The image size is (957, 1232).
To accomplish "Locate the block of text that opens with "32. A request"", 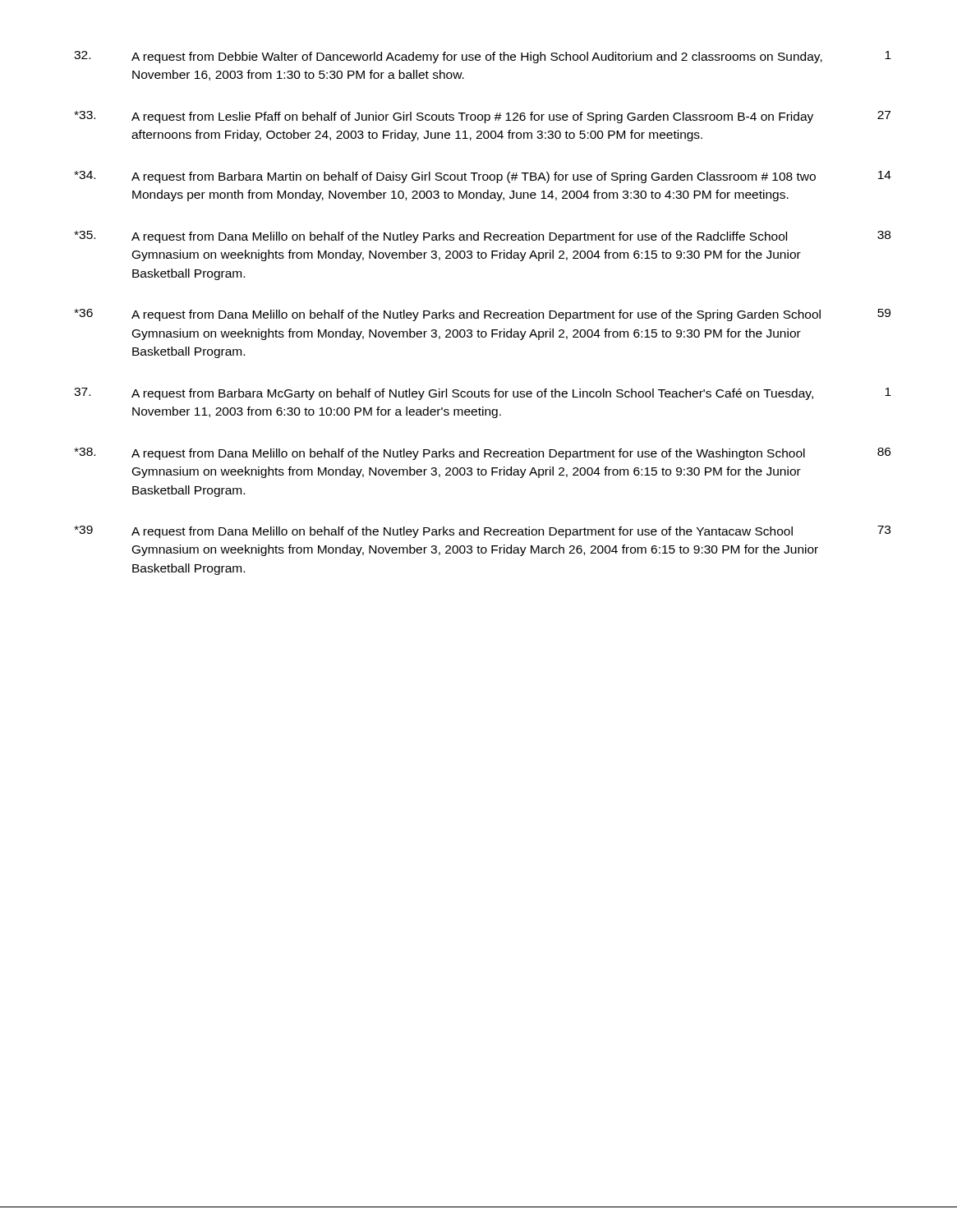I will click(483, 66).
